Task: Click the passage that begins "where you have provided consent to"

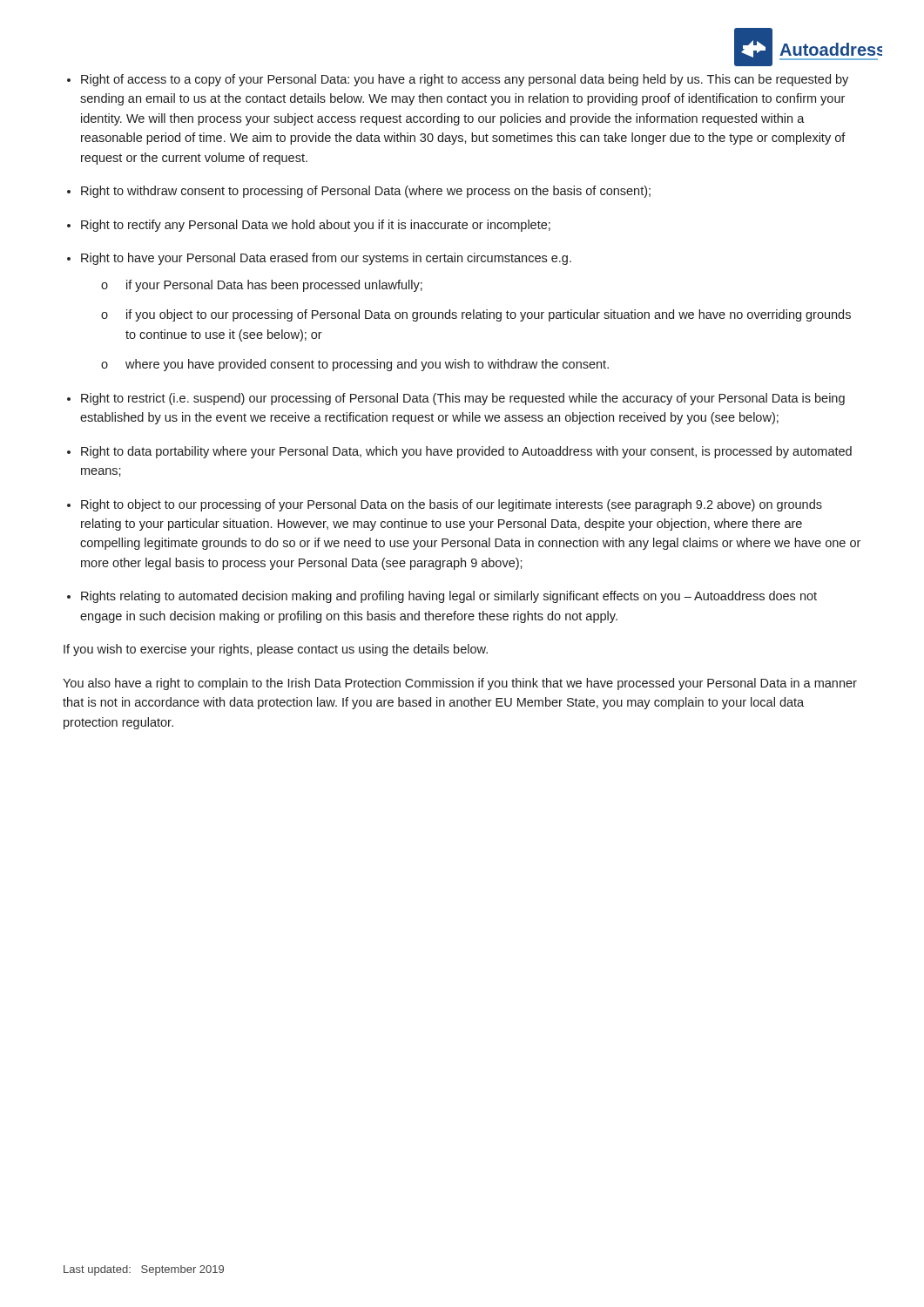Action: pos(368,364)
